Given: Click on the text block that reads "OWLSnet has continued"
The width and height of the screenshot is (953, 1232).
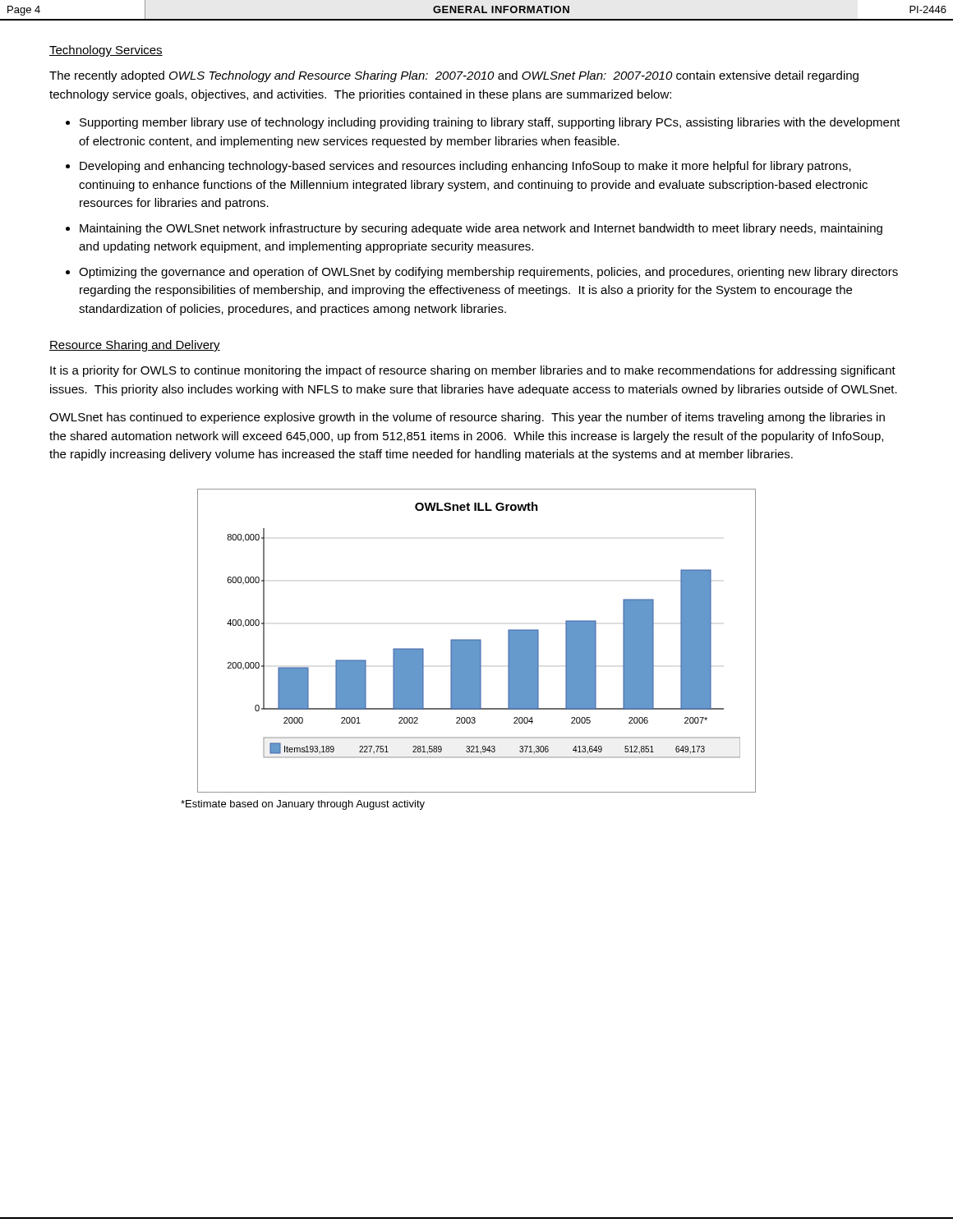Looking at the screenshot, I should point(467,435).
